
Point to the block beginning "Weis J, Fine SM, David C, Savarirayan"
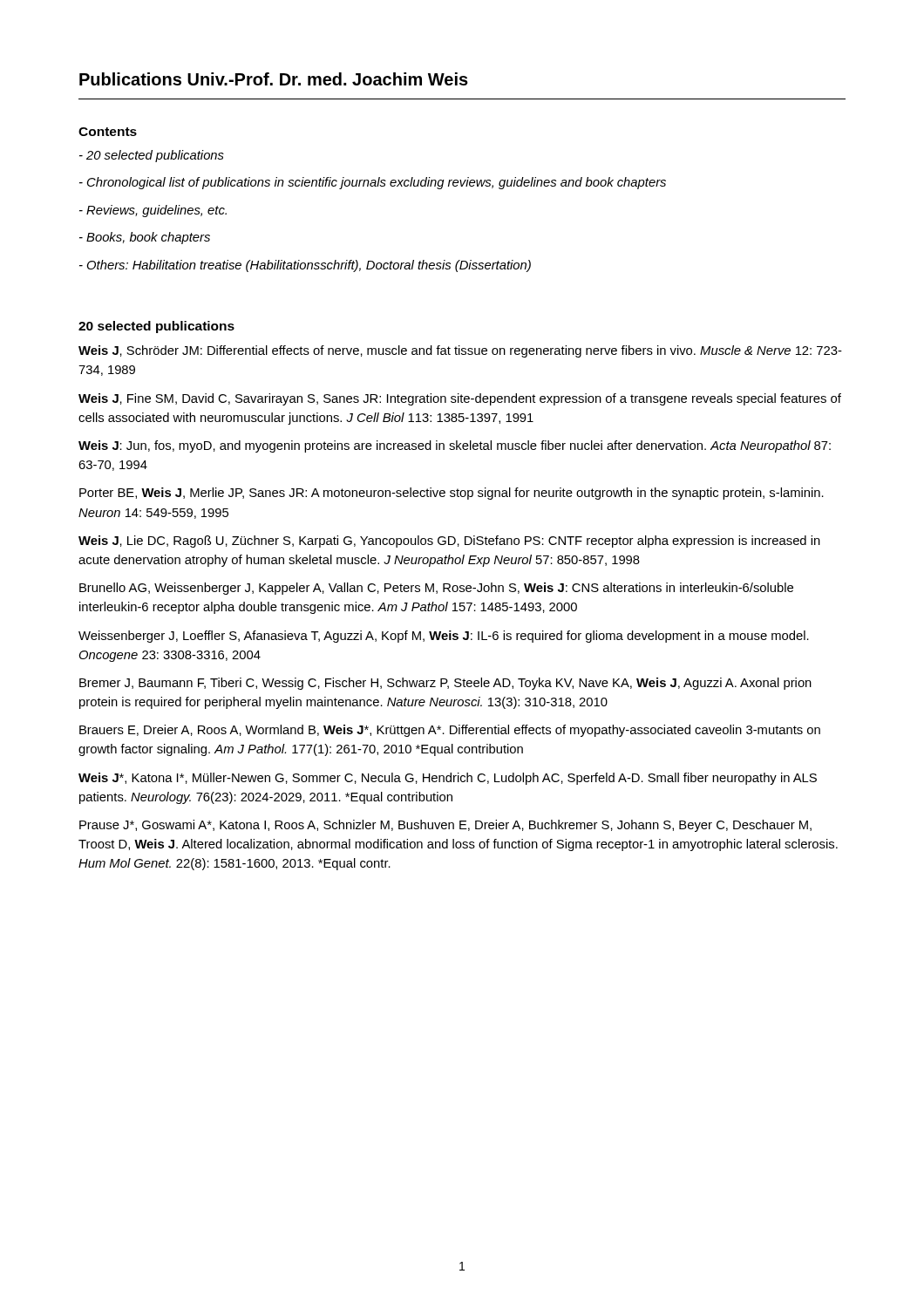(x=460, y=408)
